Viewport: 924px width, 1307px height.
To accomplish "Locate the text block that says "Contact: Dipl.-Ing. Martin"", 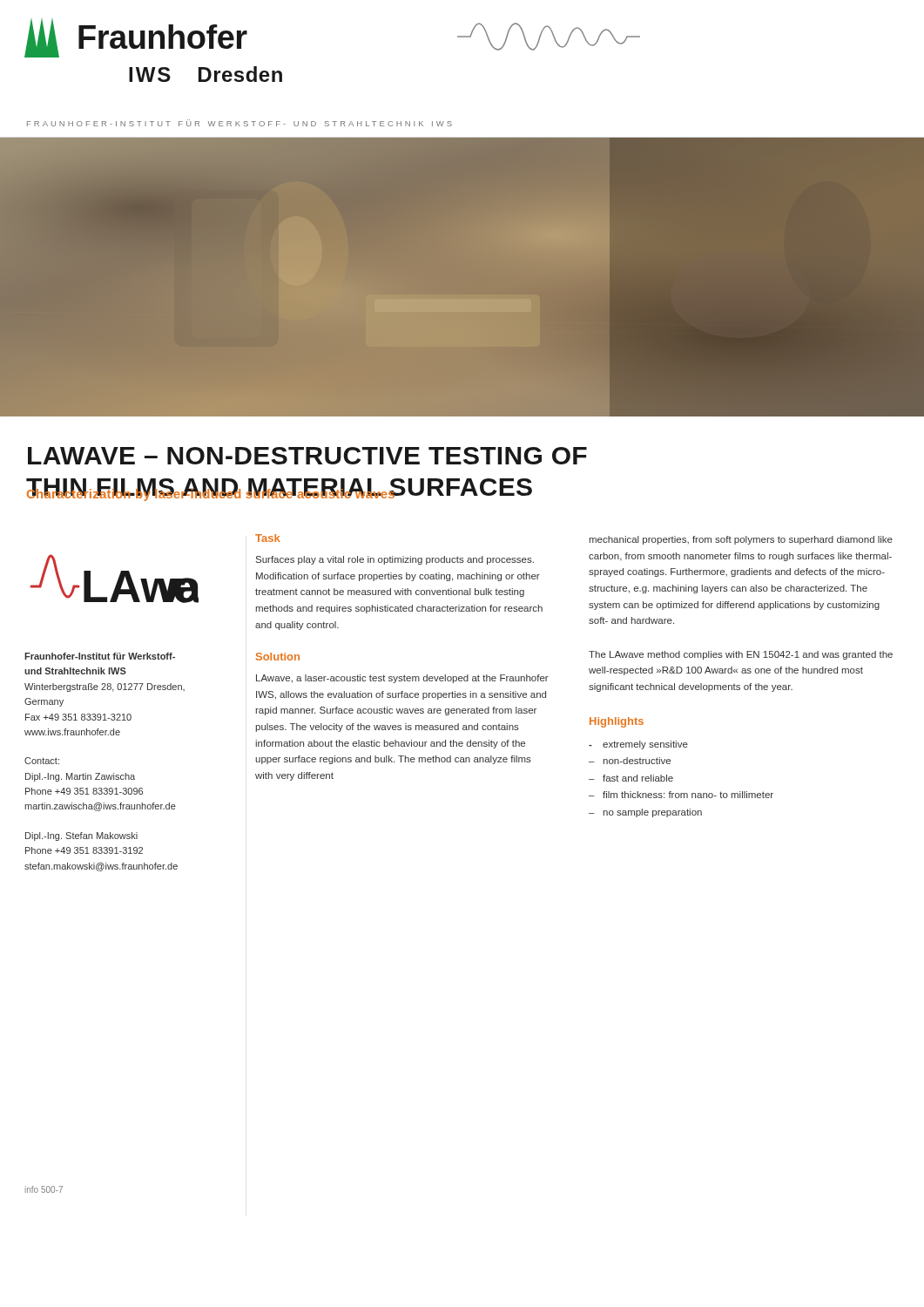I will coord(124,784).
